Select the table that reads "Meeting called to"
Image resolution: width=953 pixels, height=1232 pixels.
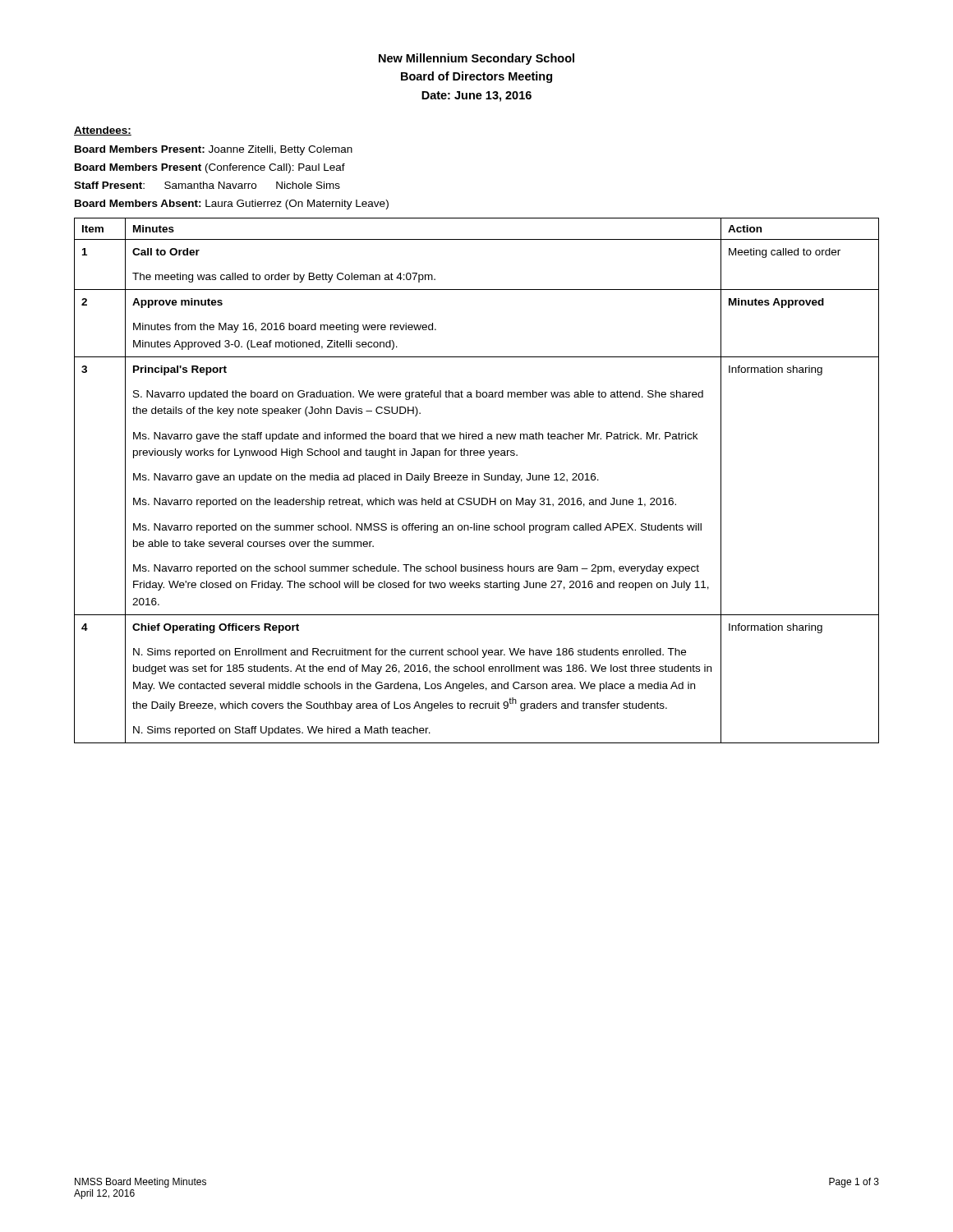click(x=476, y=480)
